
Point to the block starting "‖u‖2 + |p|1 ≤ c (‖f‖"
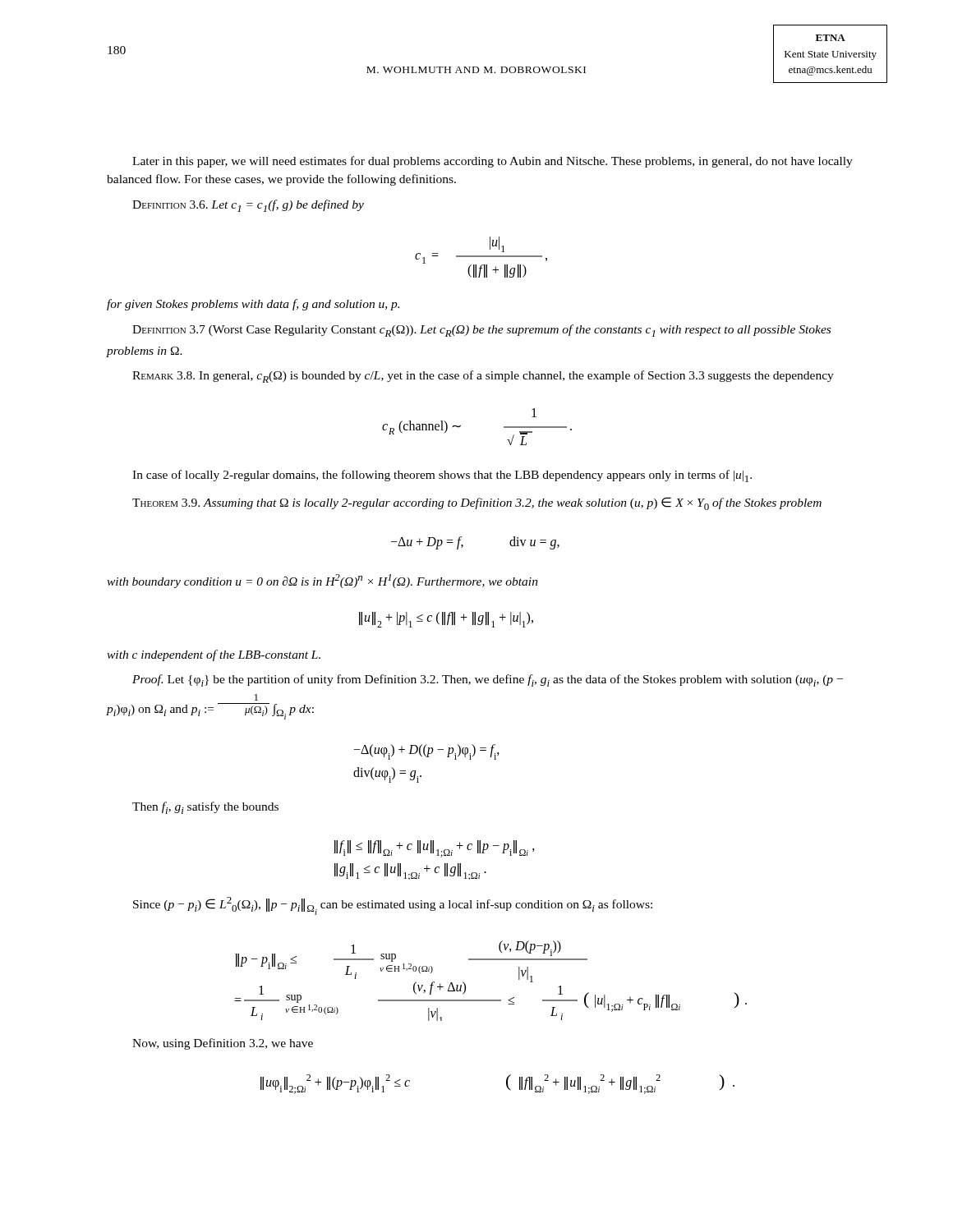click(x=489, y=617)
